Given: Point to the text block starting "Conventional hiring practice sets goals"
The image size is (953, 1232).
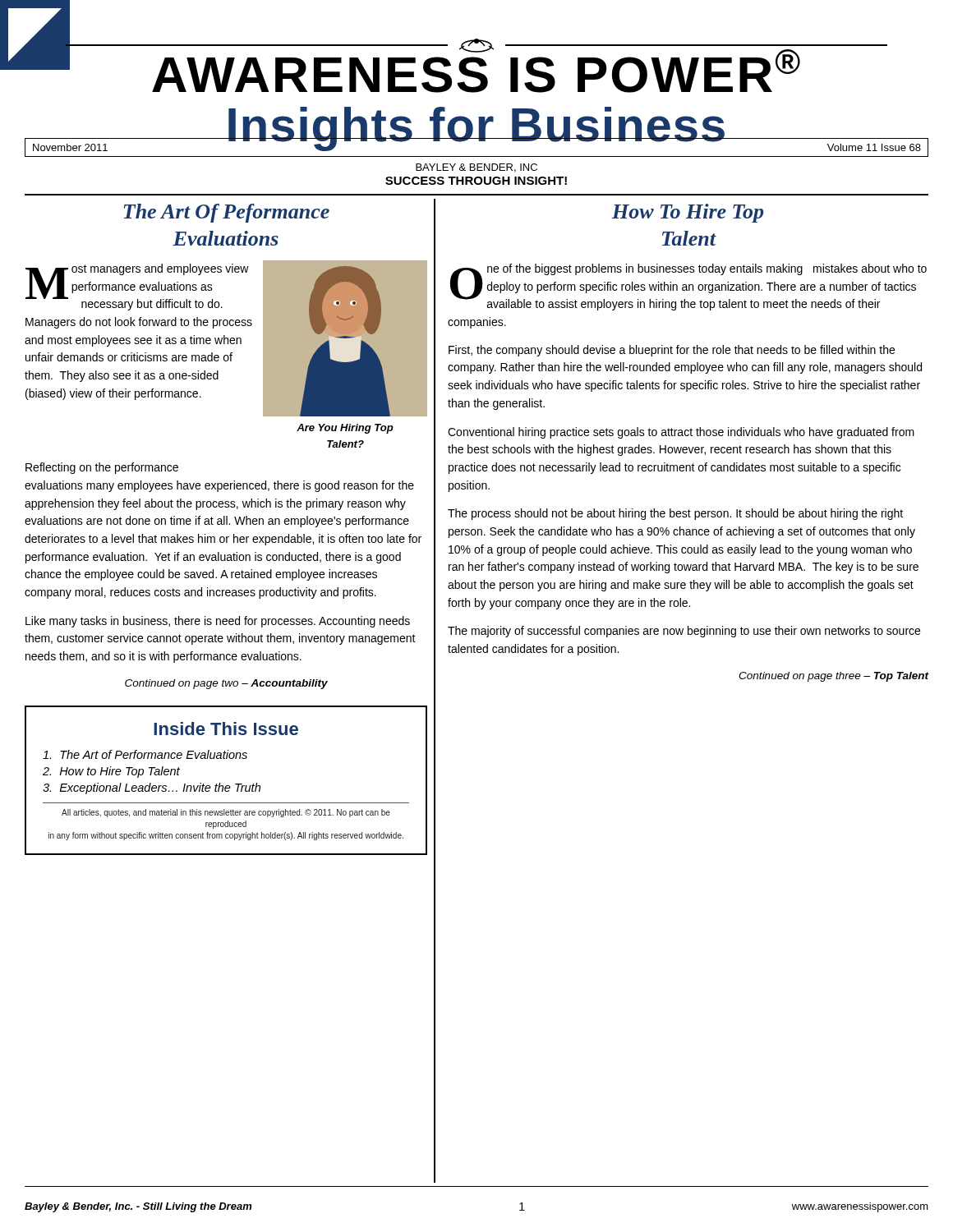Looking at the screenshot, I should tap(681, 458).
